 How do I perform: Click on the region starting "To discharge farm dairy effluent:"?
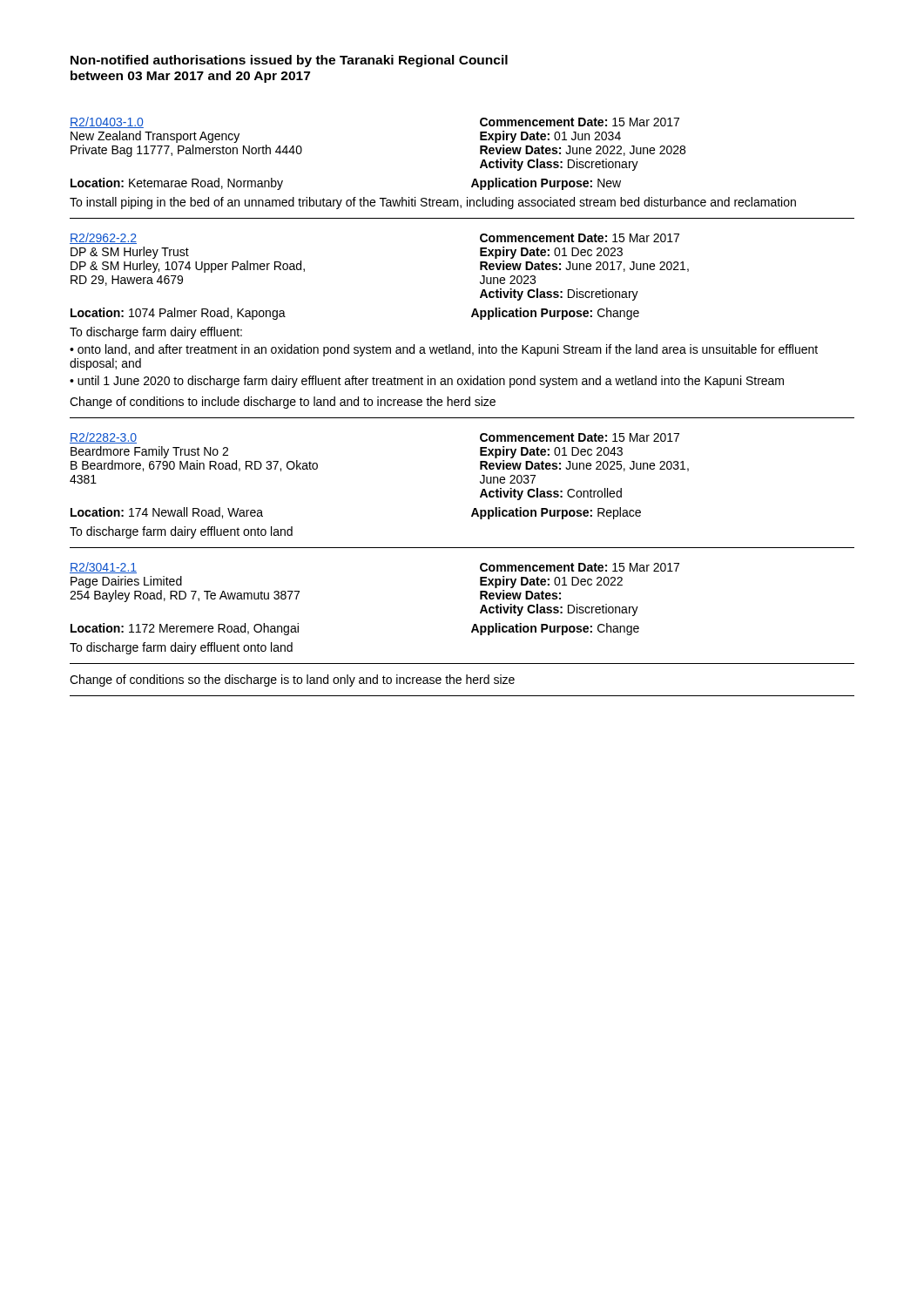click(156, 332)
